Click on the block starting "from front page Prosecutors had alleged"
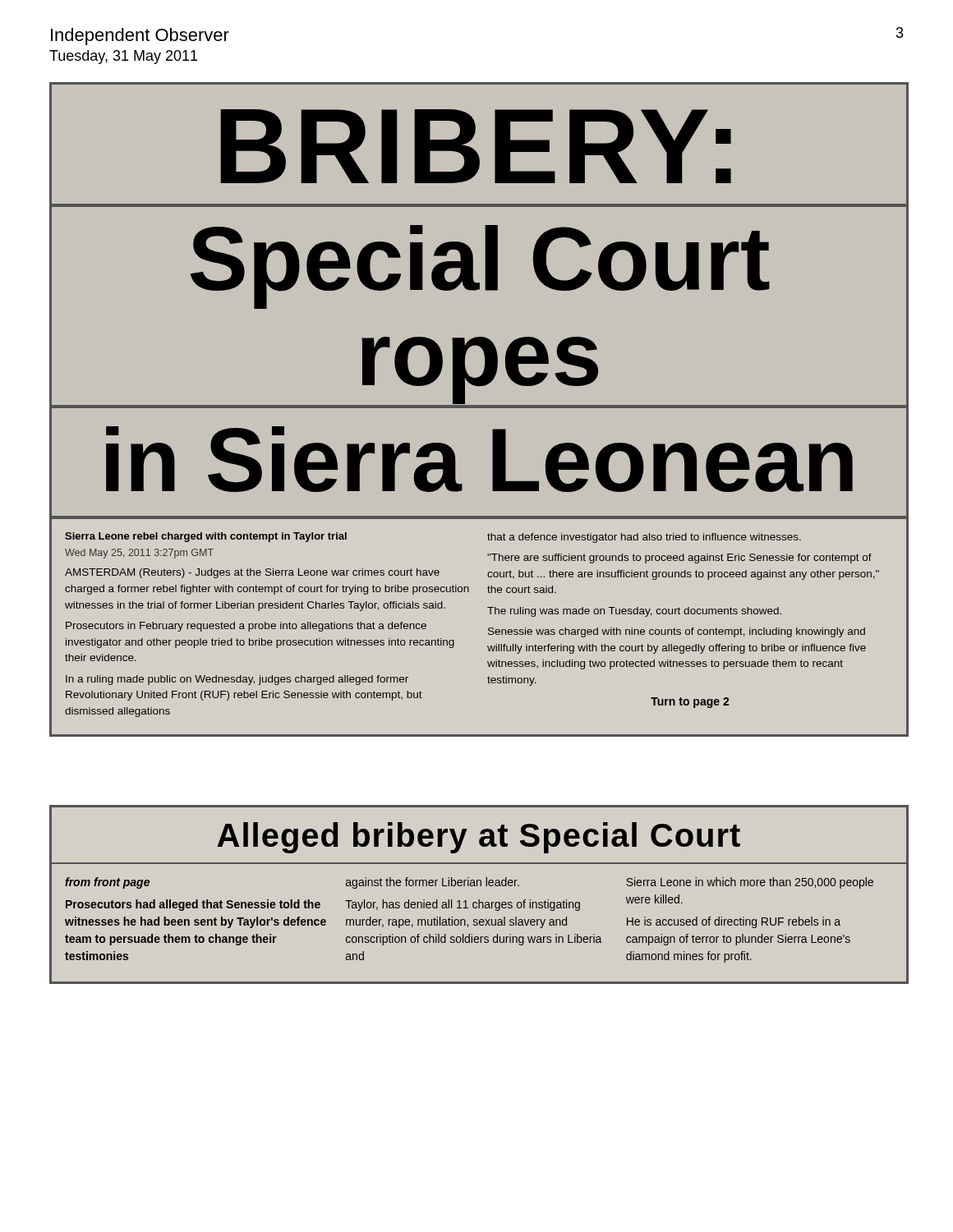The image size is (953, 1232). coord(199,919)
